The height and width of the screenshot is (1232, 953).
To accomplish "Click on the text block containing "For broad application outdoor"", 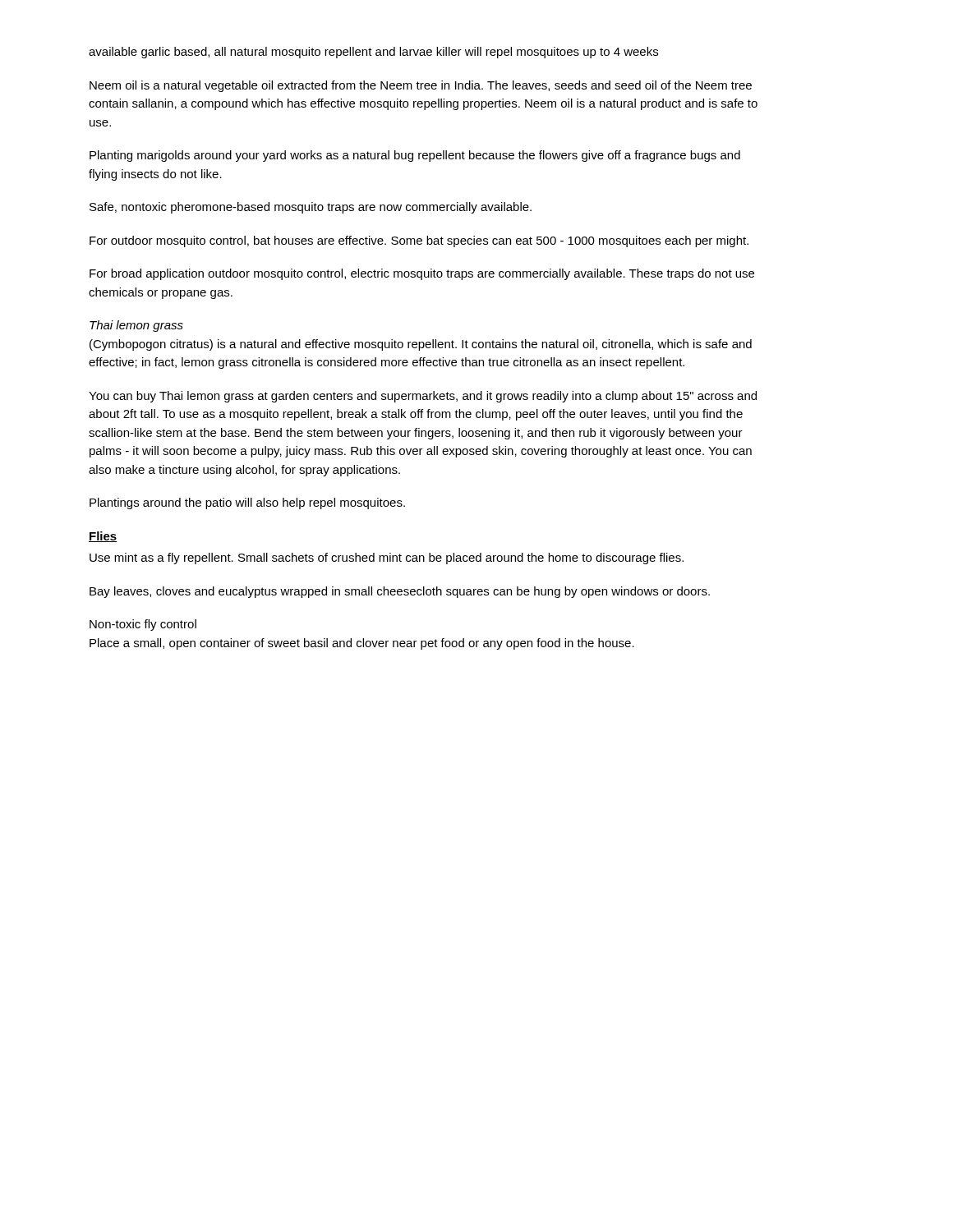I will (422, 282).
